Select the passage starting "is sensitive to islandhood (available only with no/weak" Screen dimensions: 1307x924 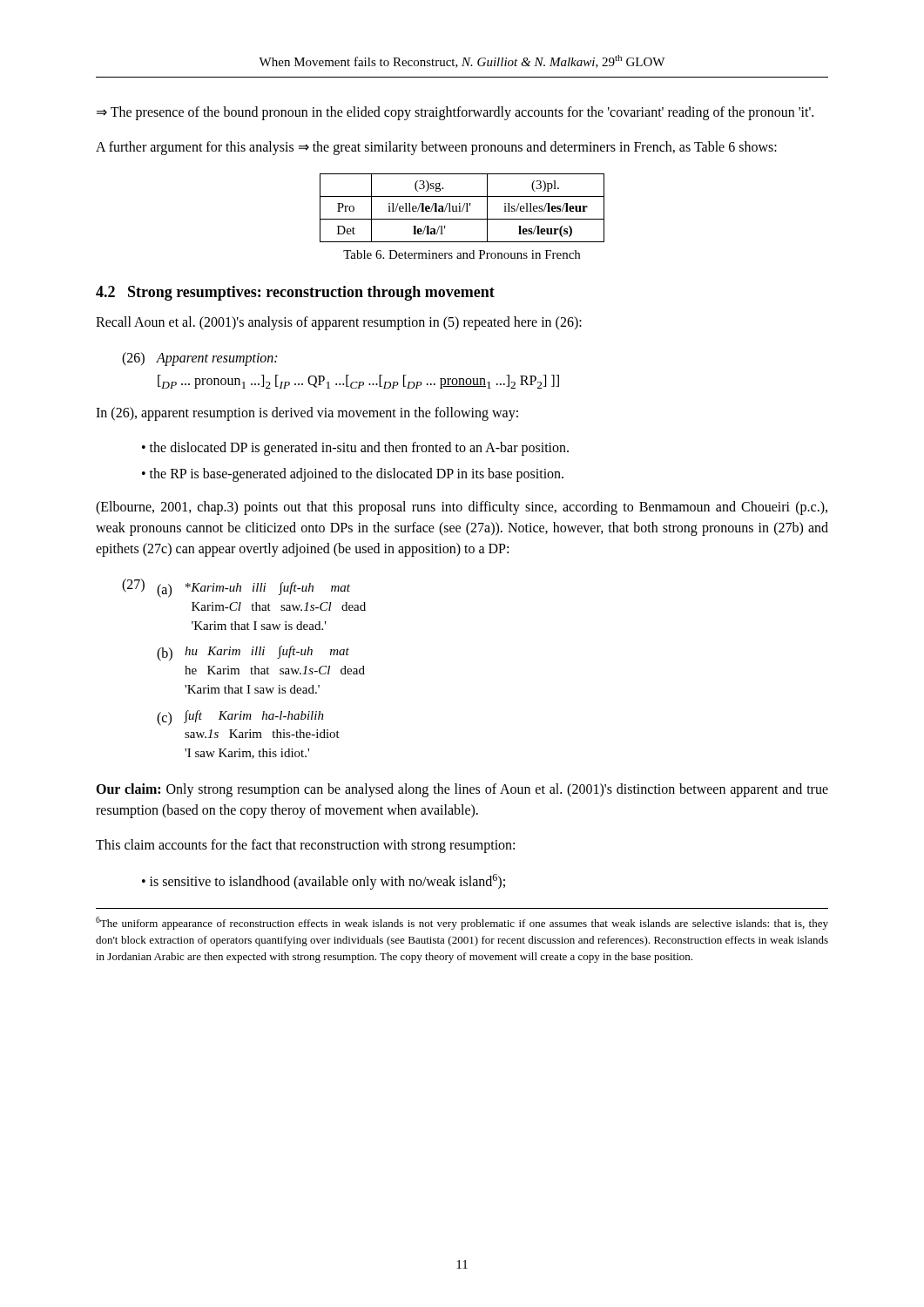click(x=328, y=880)
